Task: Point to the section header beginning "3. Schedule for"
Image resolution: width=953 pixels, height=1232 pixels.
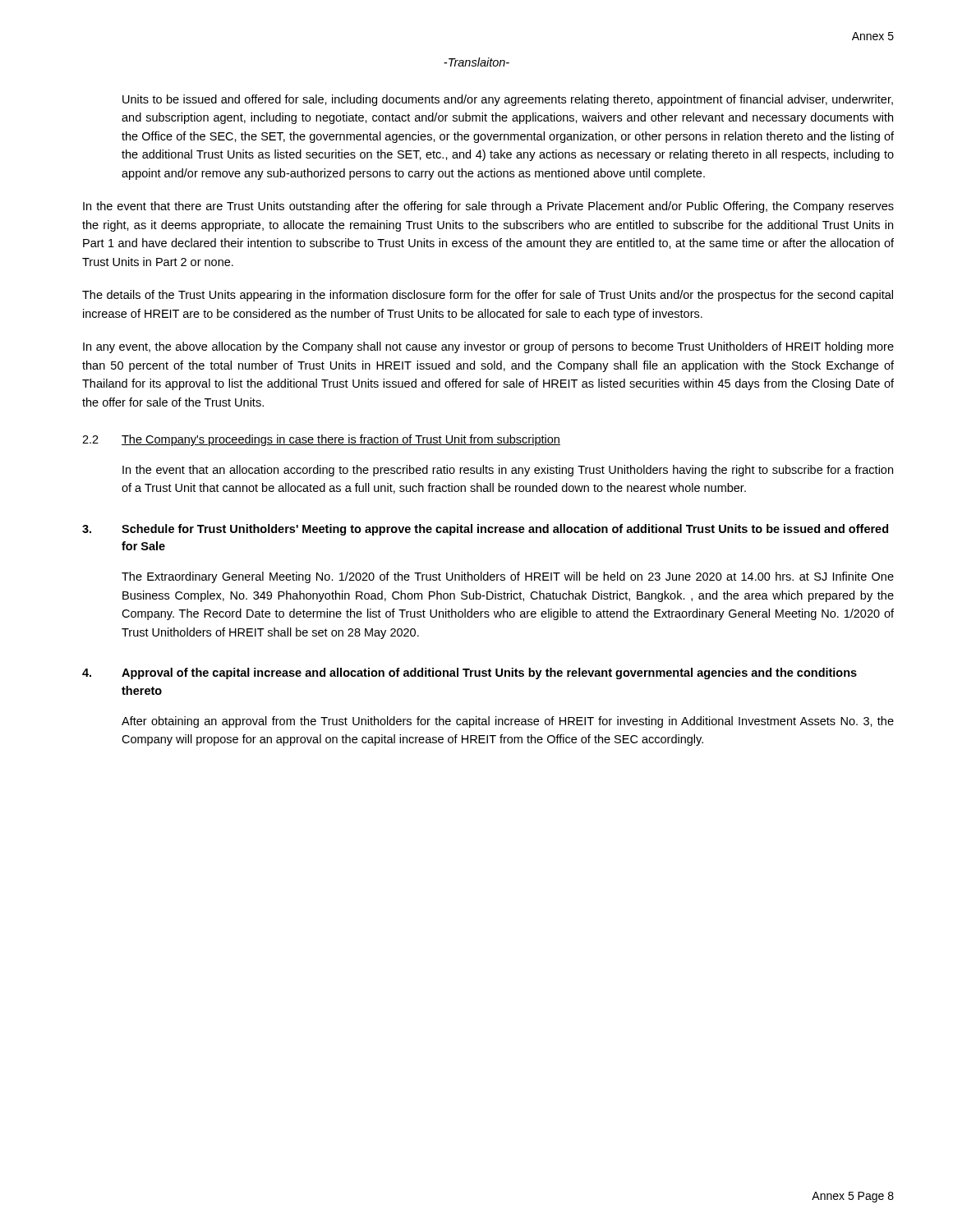Action: (488, 538)
